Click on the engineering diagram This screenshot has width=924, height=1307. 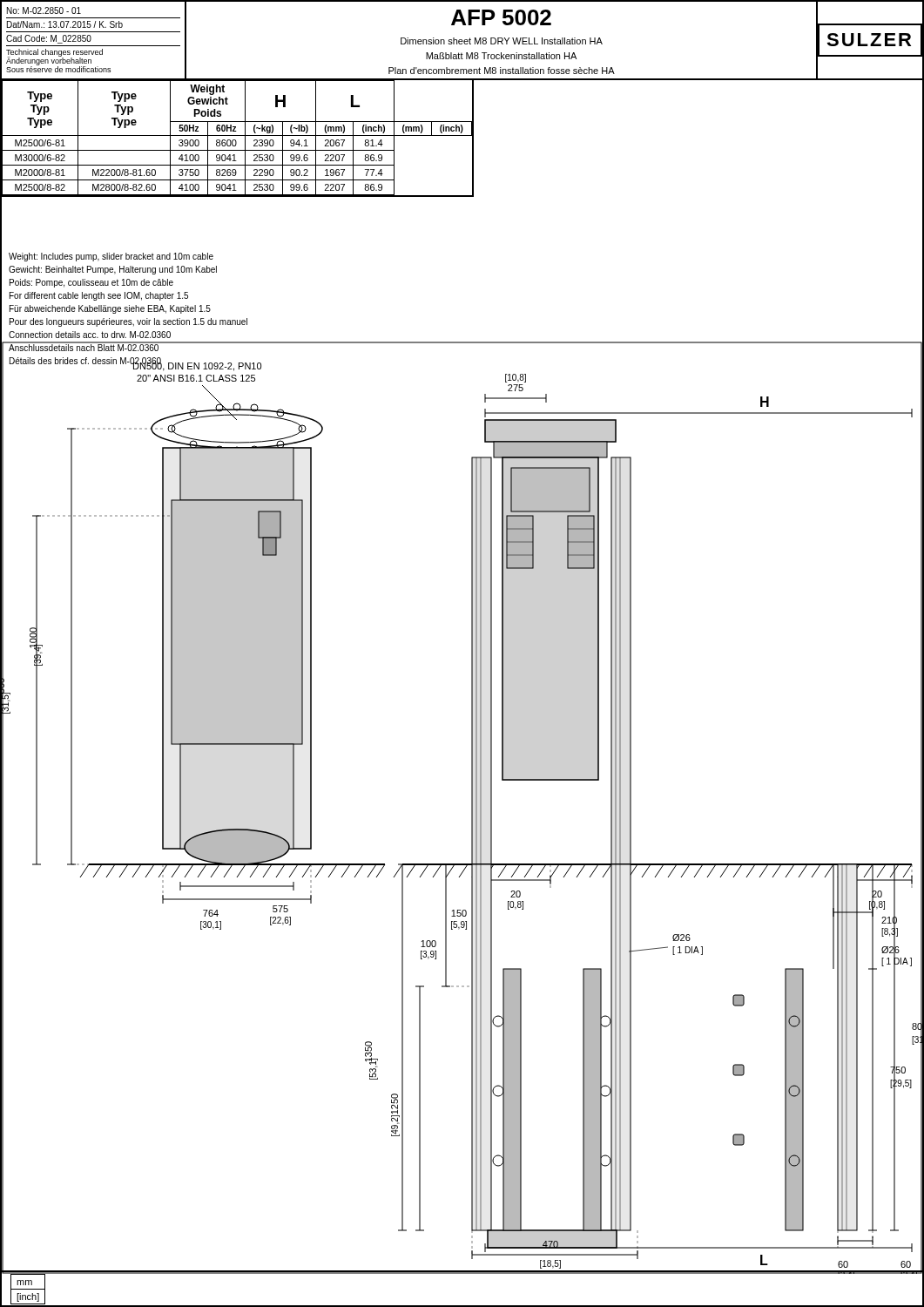click(x=462, y=806)
